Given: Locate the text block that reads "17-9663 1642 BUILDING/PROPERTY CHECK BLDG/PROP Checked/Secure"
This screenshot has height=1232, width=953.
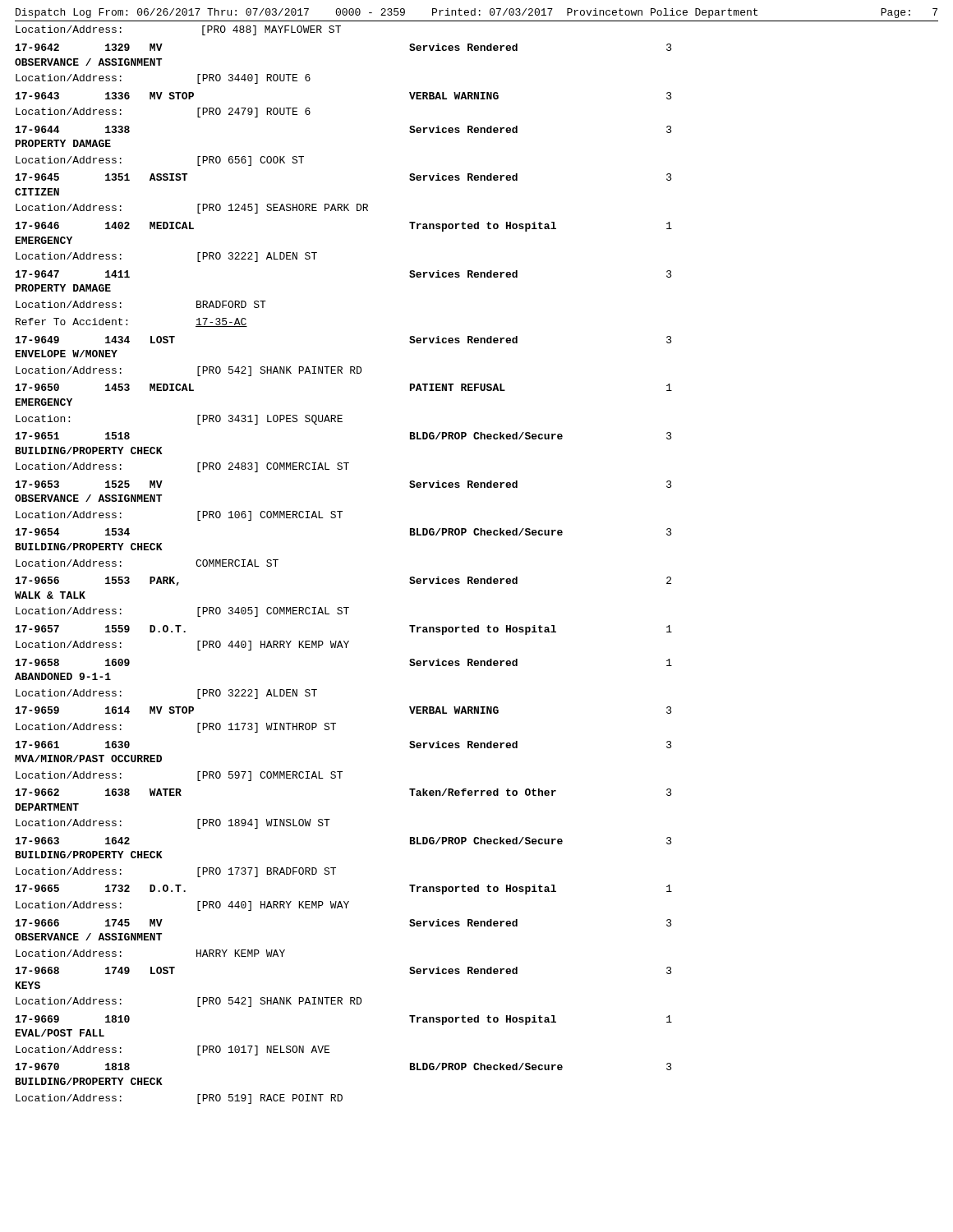Looking at the screenshot, I should tap(37, 841).
